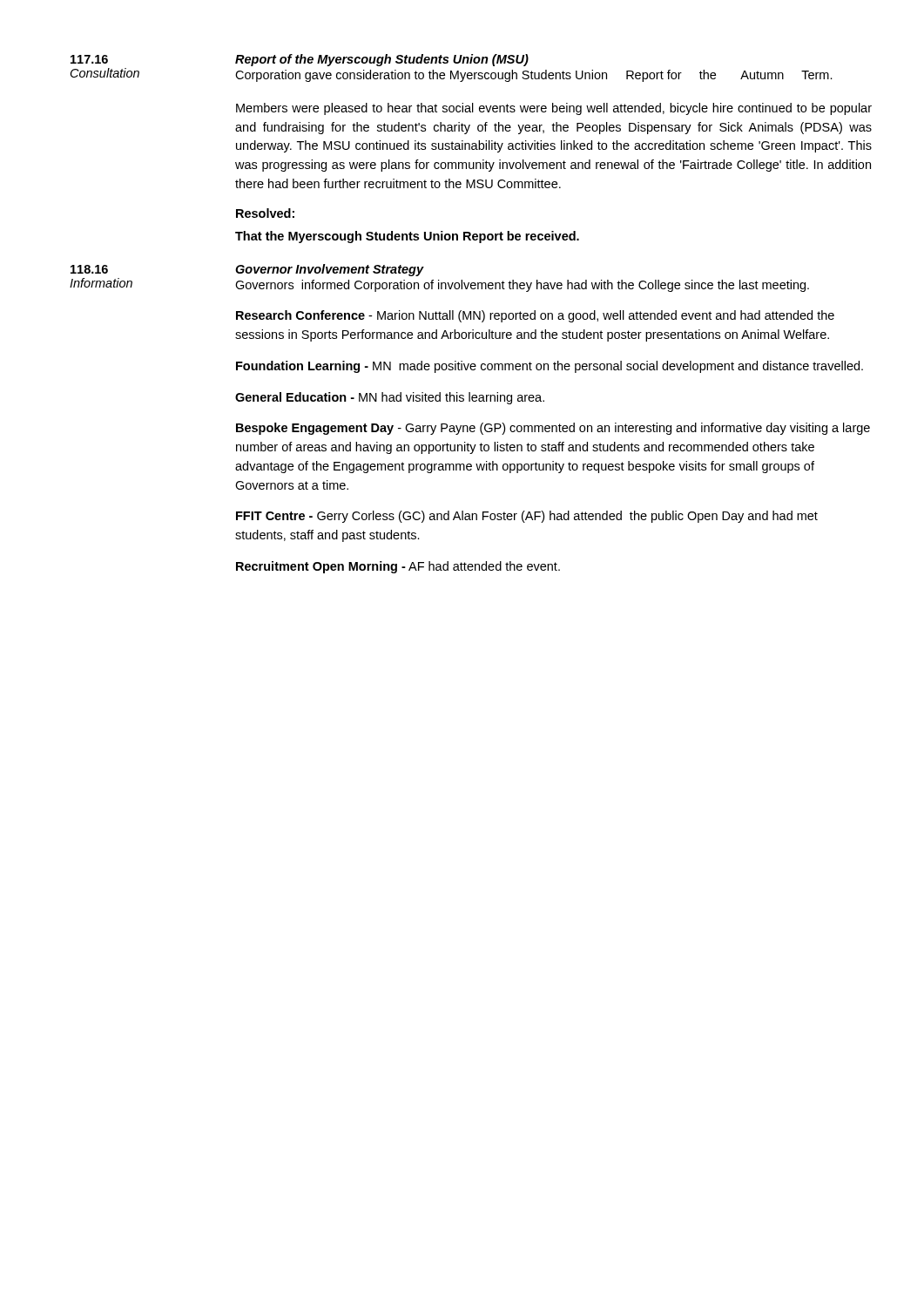This screenshot has height=1307, width=924.
Task: Select the region starting "Members were pleased to hear that"
Action: (x=553, y=146)
